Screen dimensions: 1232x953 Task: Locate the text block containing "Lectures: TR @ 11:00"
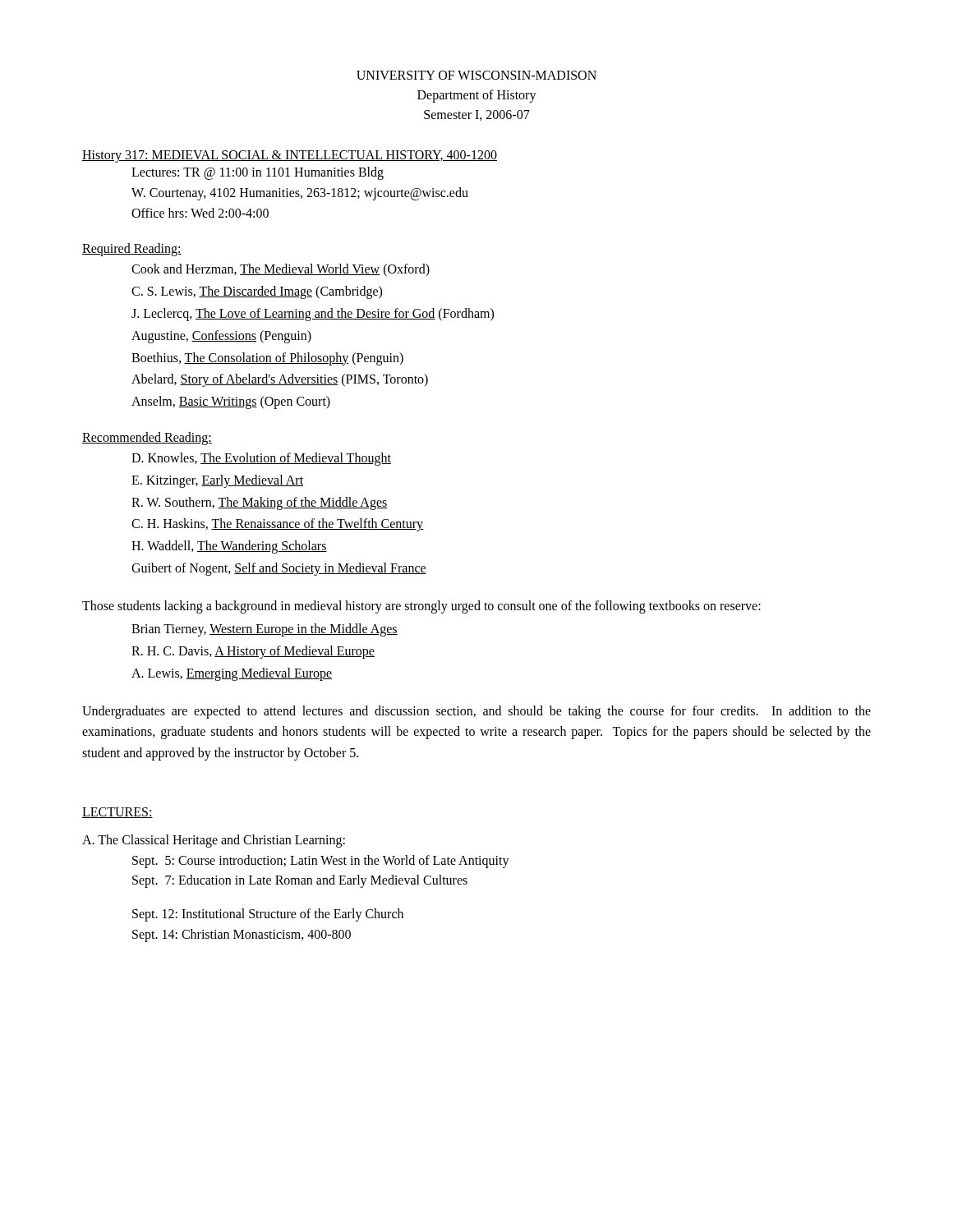pos(258,173)
